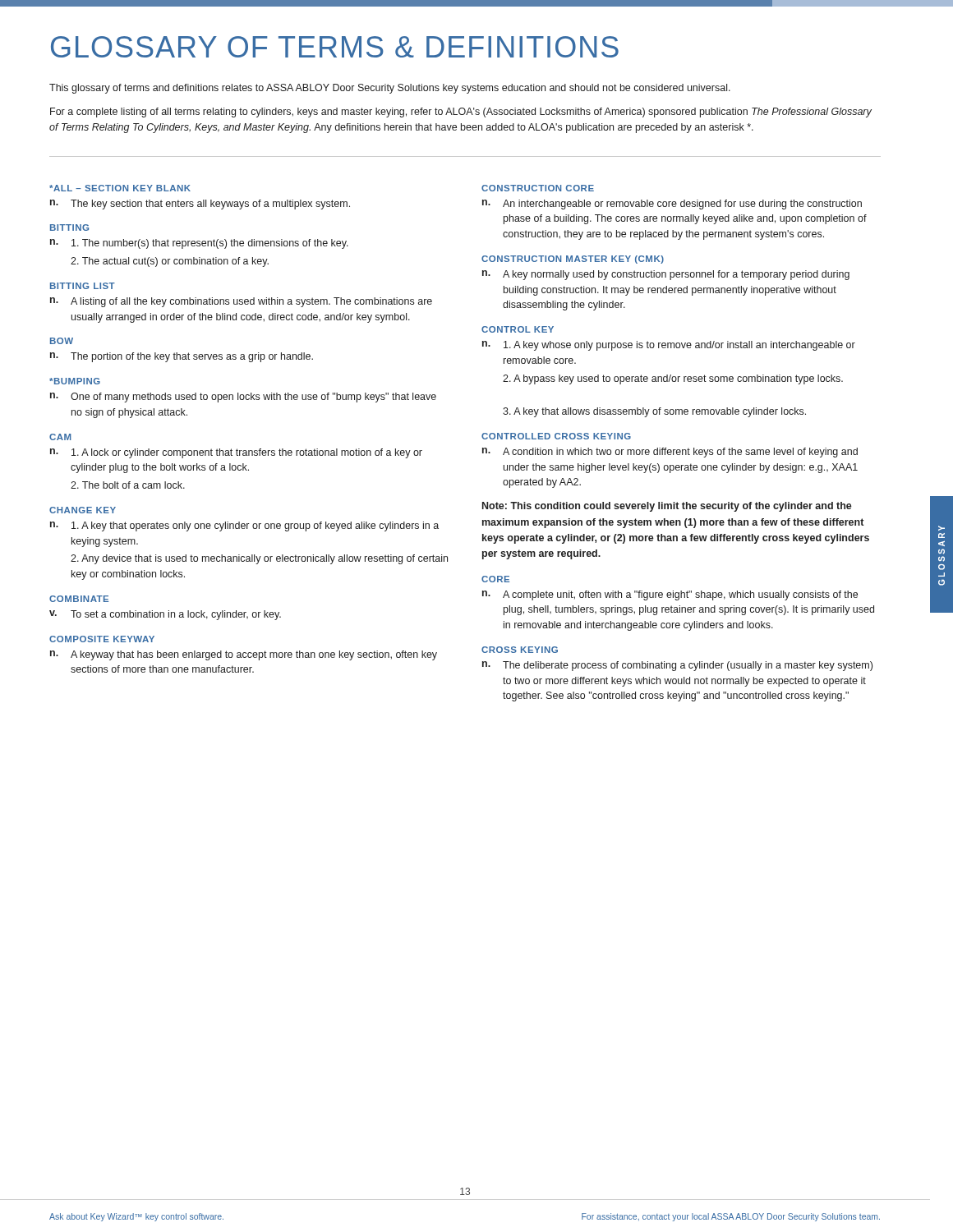953x1232 pixels.
Task: Find the text block starting "For a complete listing of"
Action: click(x=460, y=120)
